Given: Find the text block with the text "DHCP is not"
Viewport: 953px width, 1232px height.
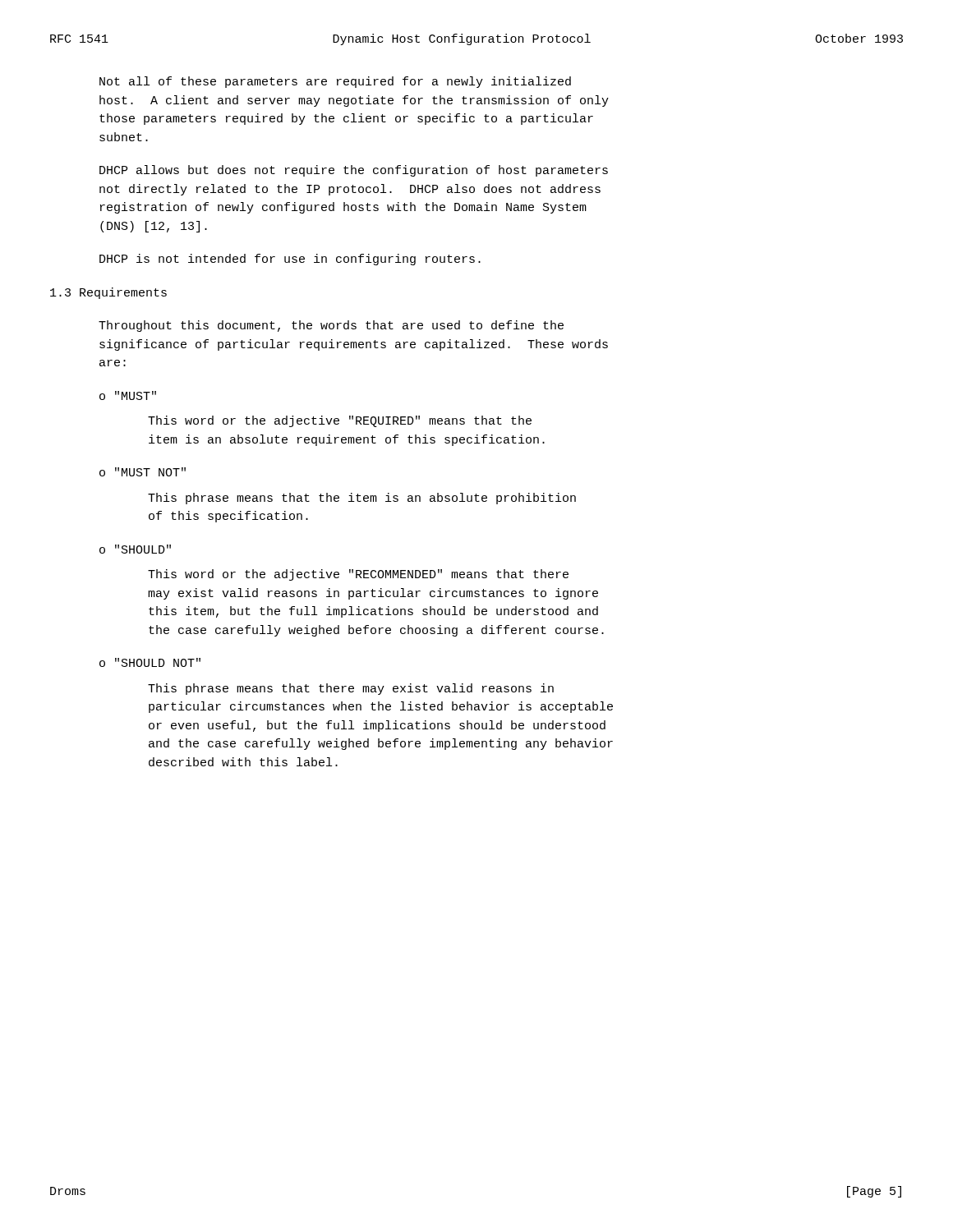Looking at the screenshot, I should tap(291, 260).
